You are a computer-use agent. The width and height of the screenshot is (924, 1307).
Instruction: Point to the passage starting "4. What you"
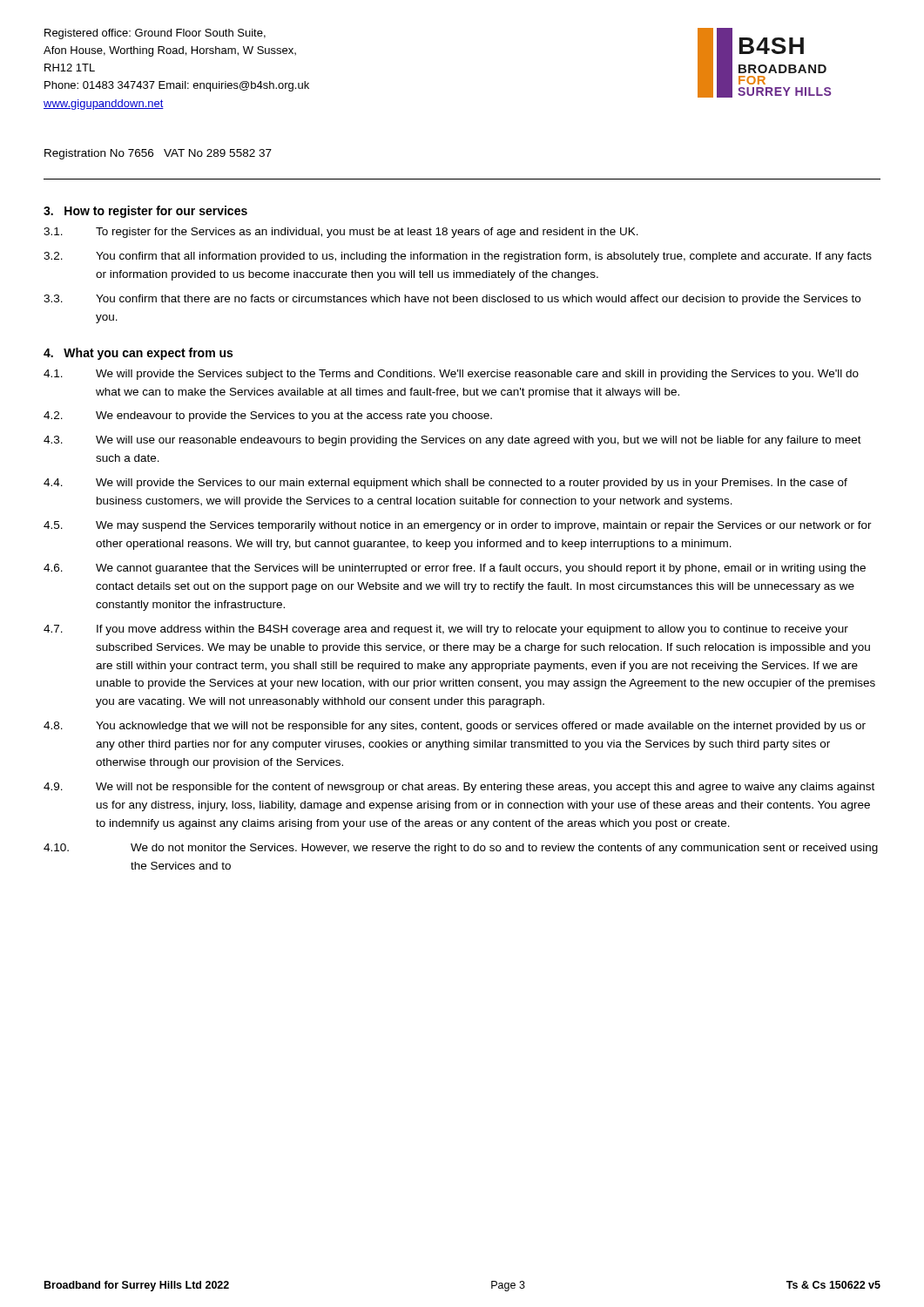[x=138, y=353]
